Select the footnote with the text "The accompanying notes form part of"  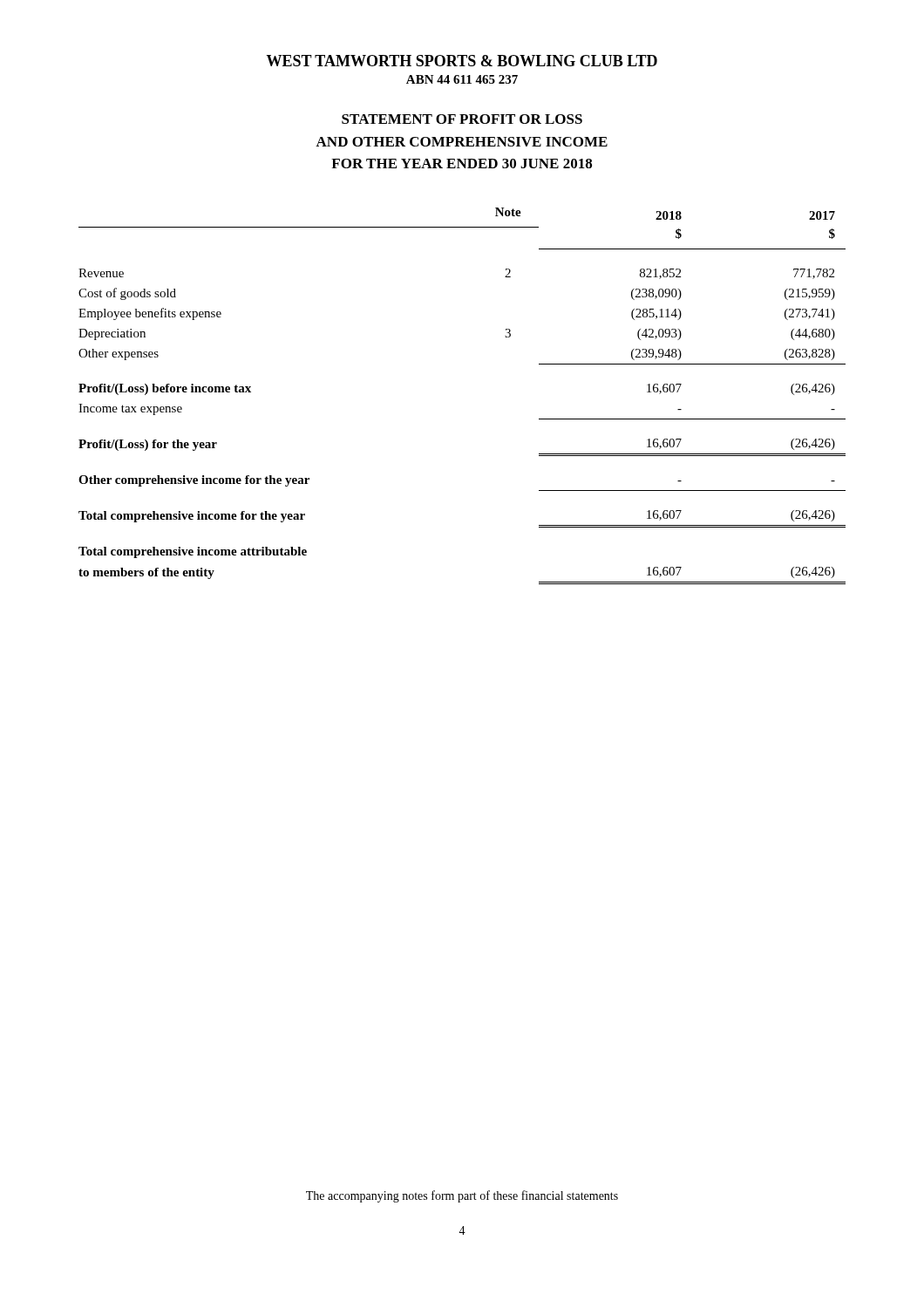click(x=462, y=1196)
